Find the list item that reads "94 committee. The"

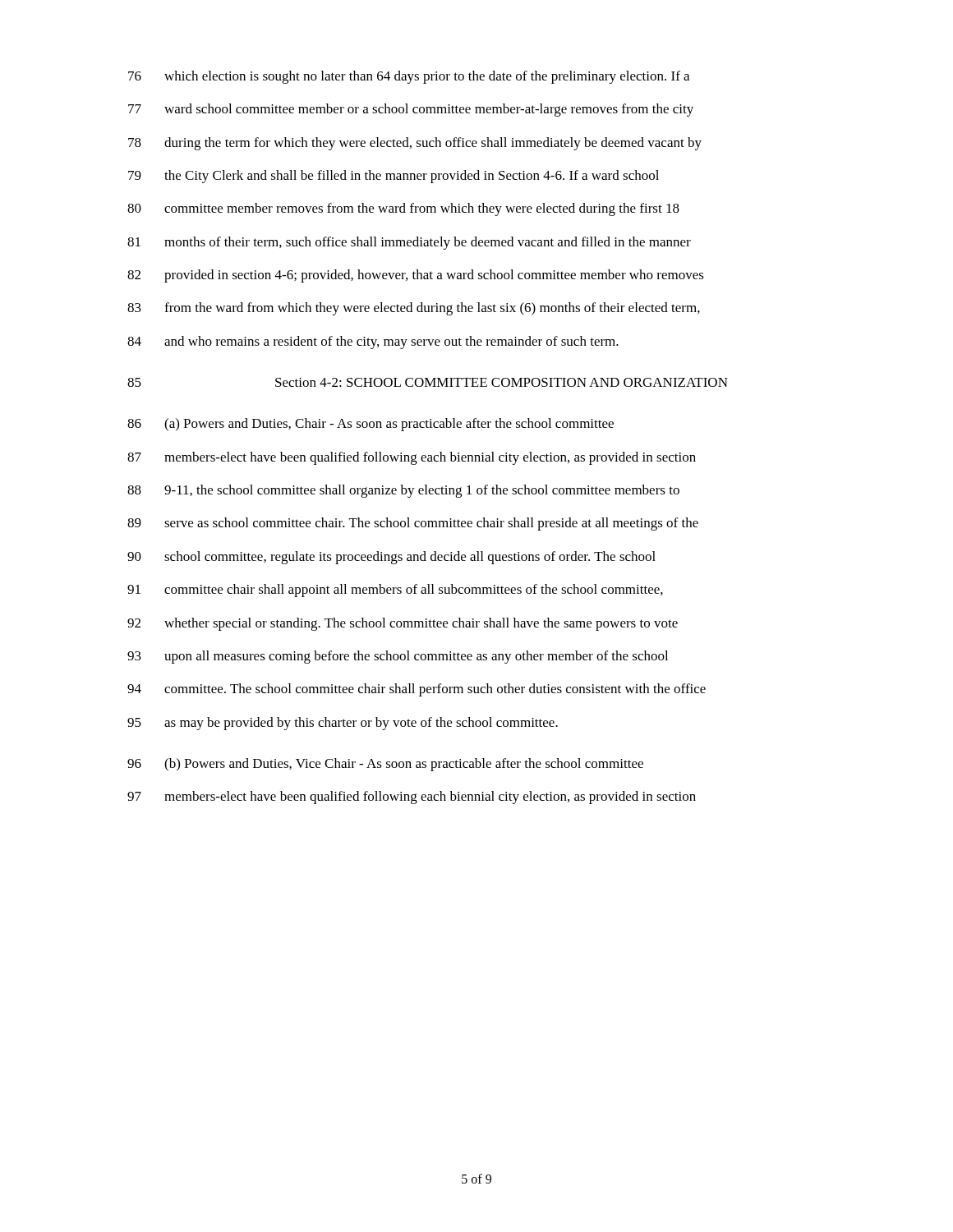click(468, 689)
